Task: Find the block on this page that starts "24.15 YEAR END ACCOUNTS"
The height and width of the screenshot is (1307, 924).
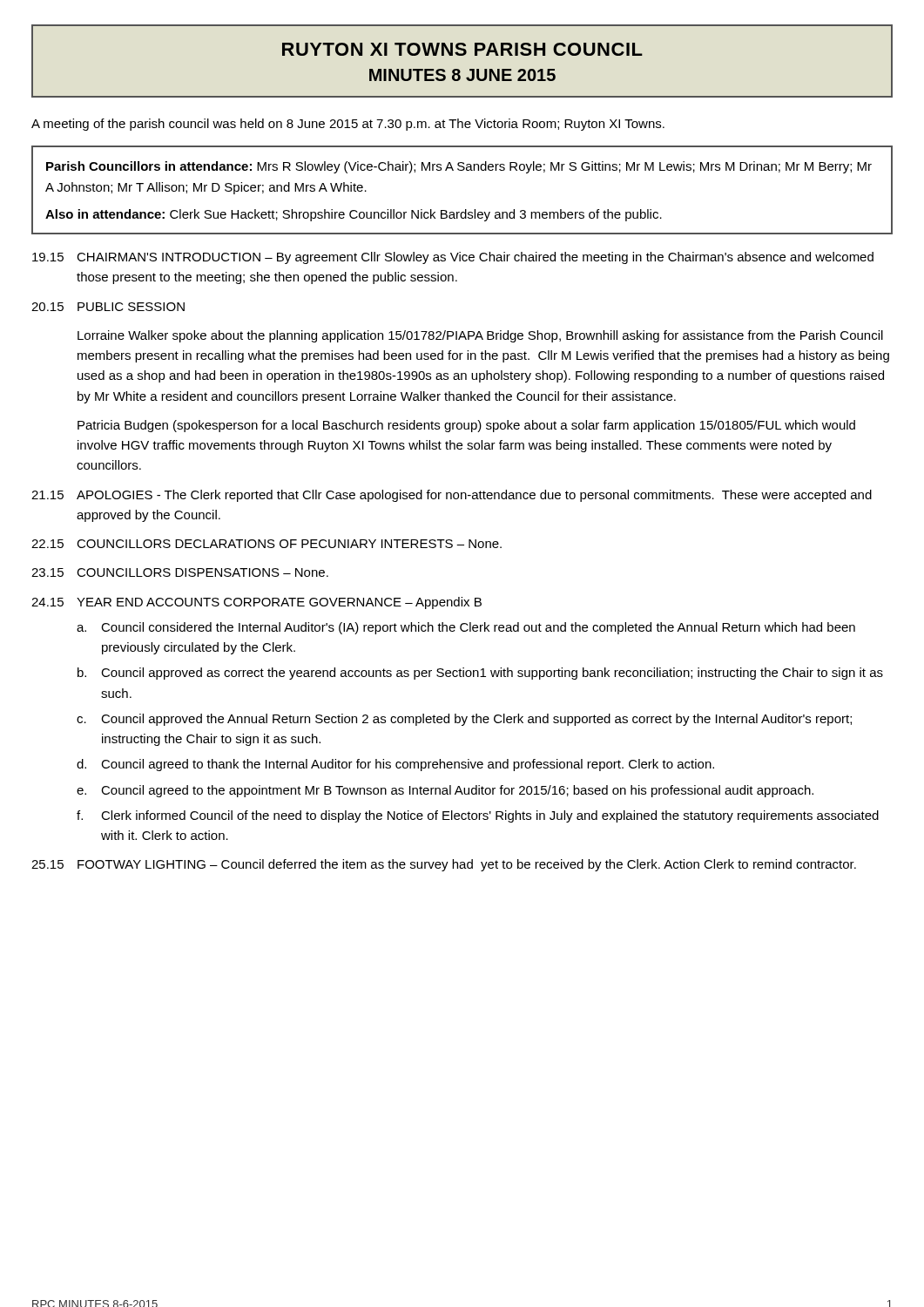Action: coord(462,601)
